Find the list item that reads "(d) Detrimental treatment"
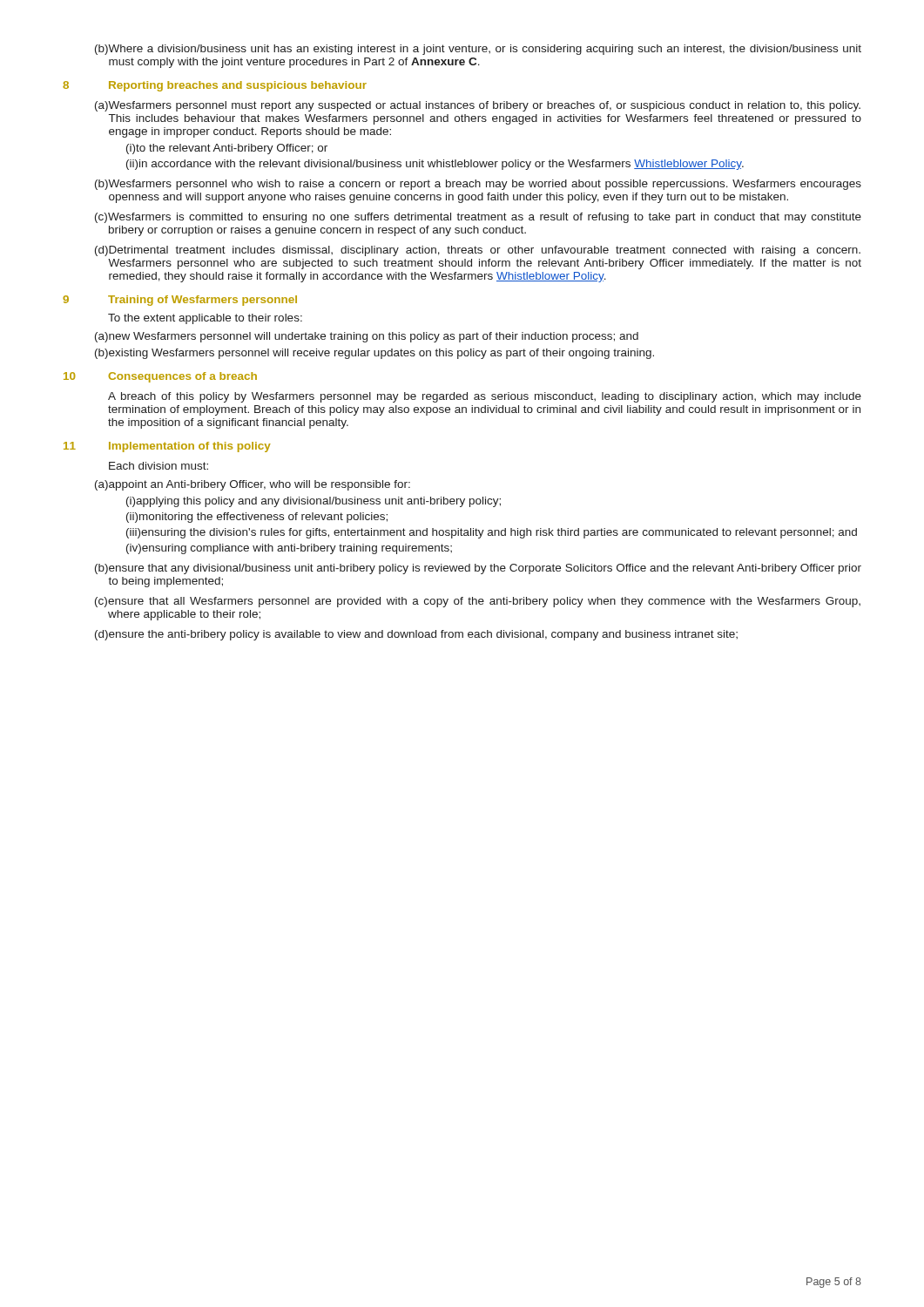Image resolution: width=924 pixels, height=1307 pixels. pos(462,263)
